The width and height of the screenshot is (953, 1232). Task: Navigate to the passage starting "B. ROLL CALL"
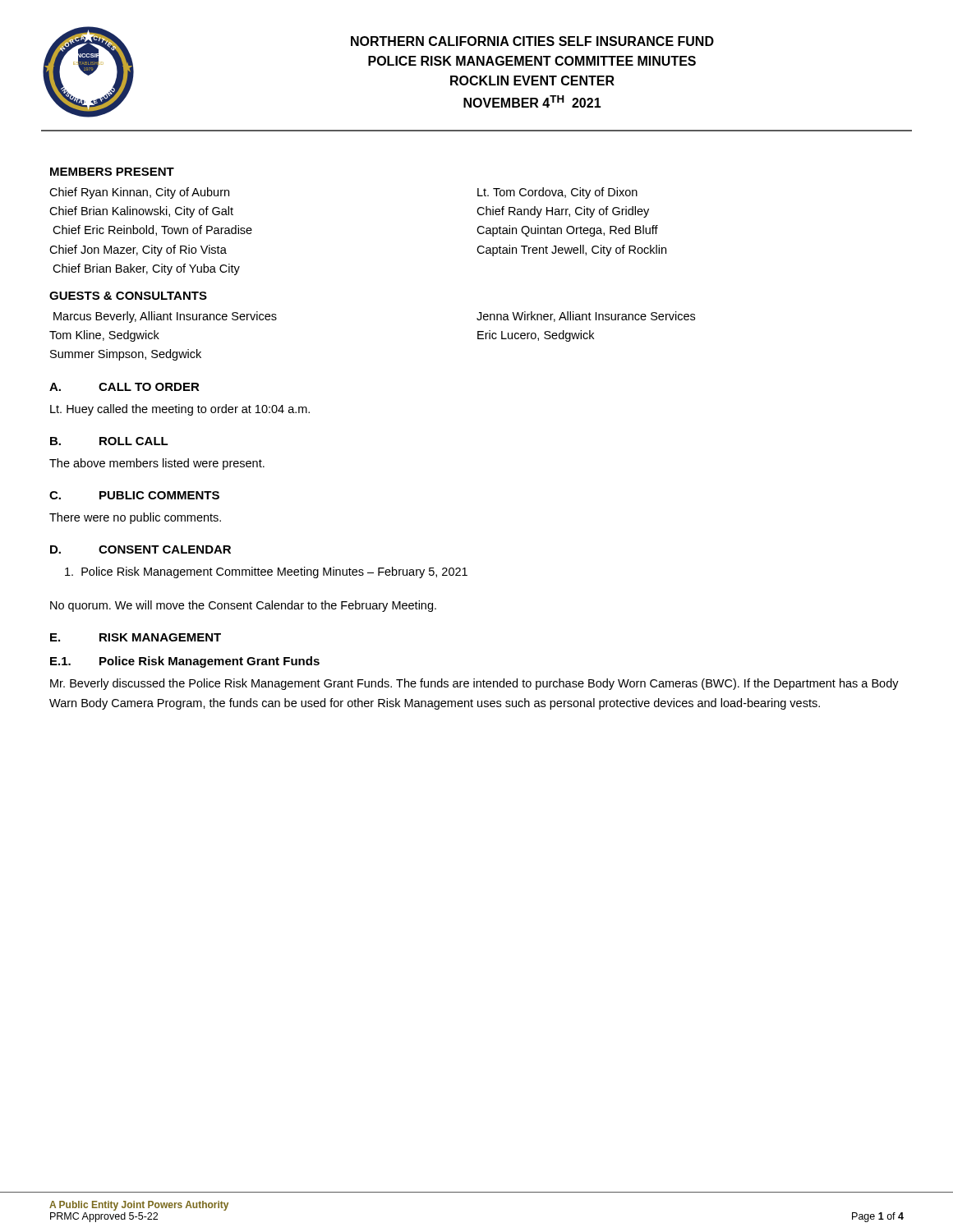109,440
